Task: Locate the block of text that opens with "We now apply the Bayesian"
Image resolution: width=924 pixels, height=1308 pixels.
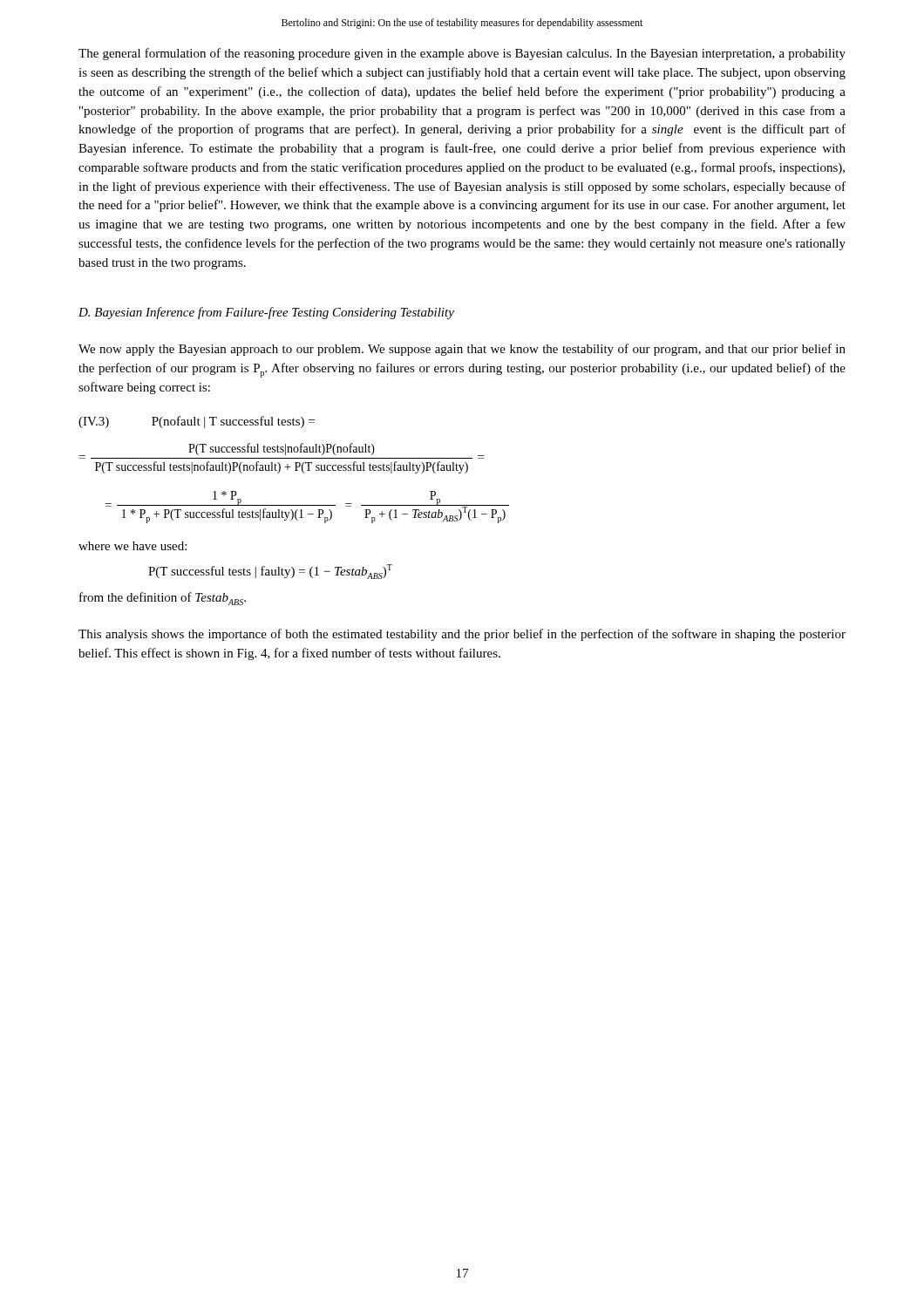Action: click(462, 368)
